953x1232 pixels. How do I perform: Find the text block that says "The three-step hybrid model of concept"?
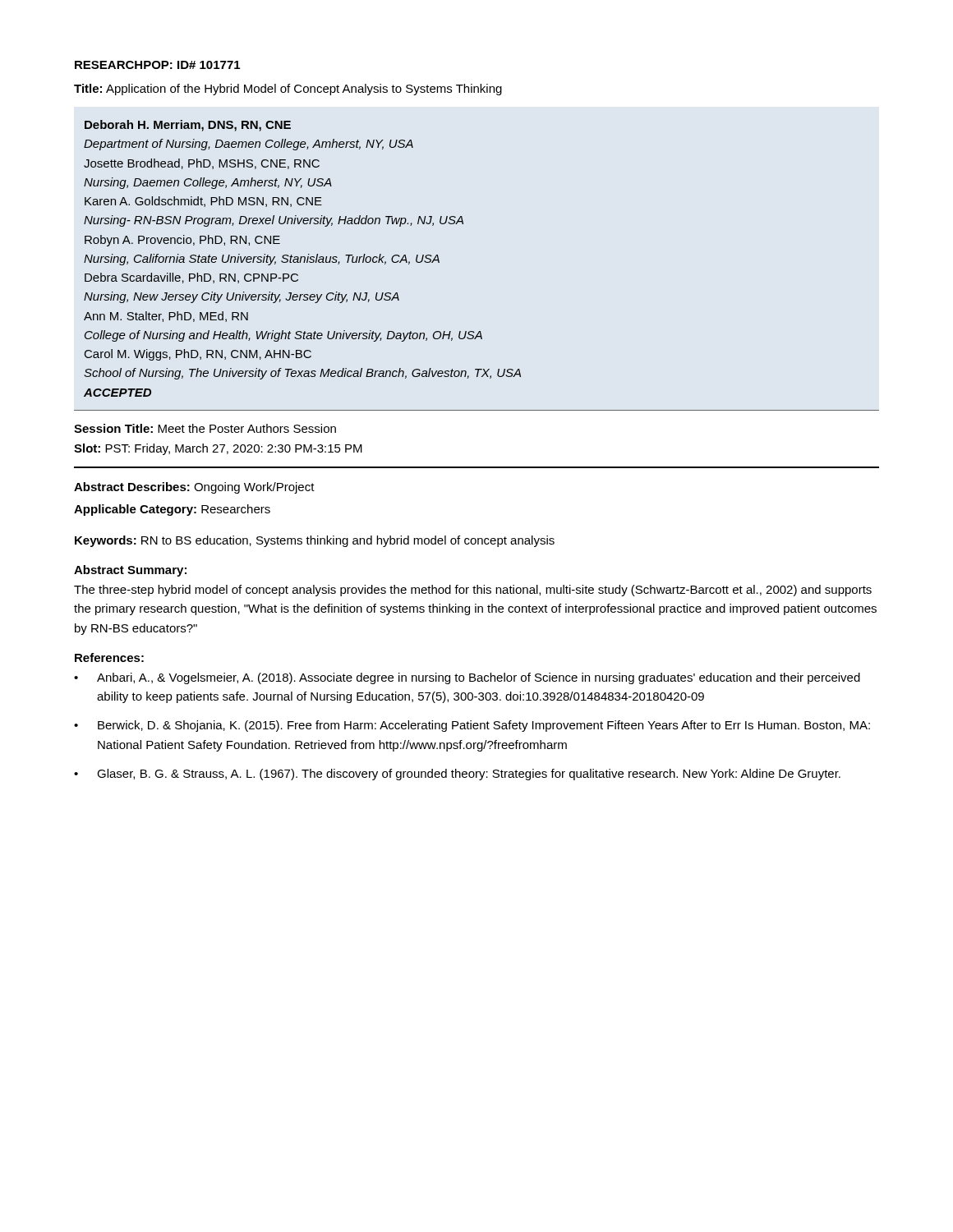475,608
